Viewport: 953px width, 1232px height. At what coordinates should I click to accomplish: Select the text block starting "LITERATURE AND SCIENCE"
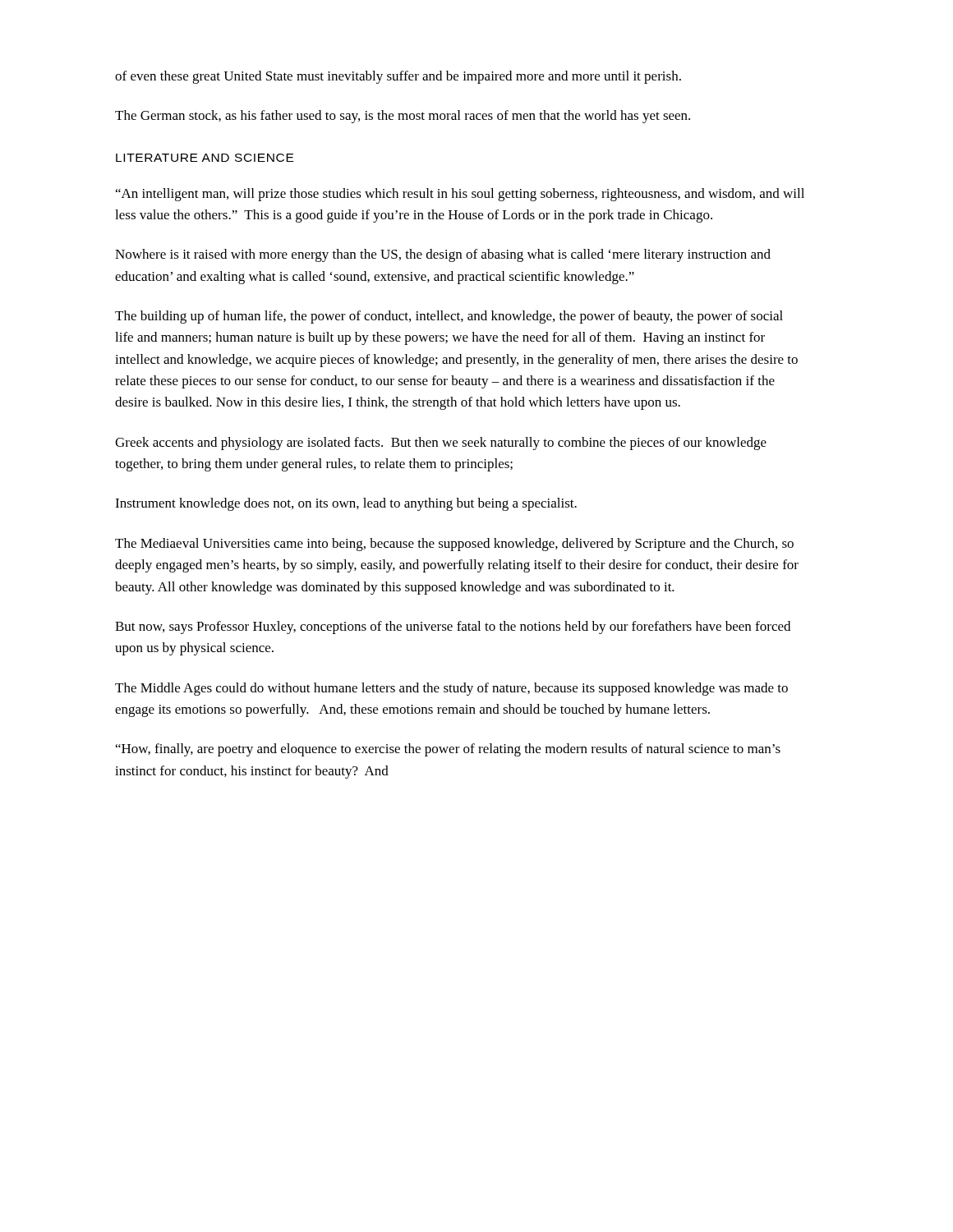point(205,157)
